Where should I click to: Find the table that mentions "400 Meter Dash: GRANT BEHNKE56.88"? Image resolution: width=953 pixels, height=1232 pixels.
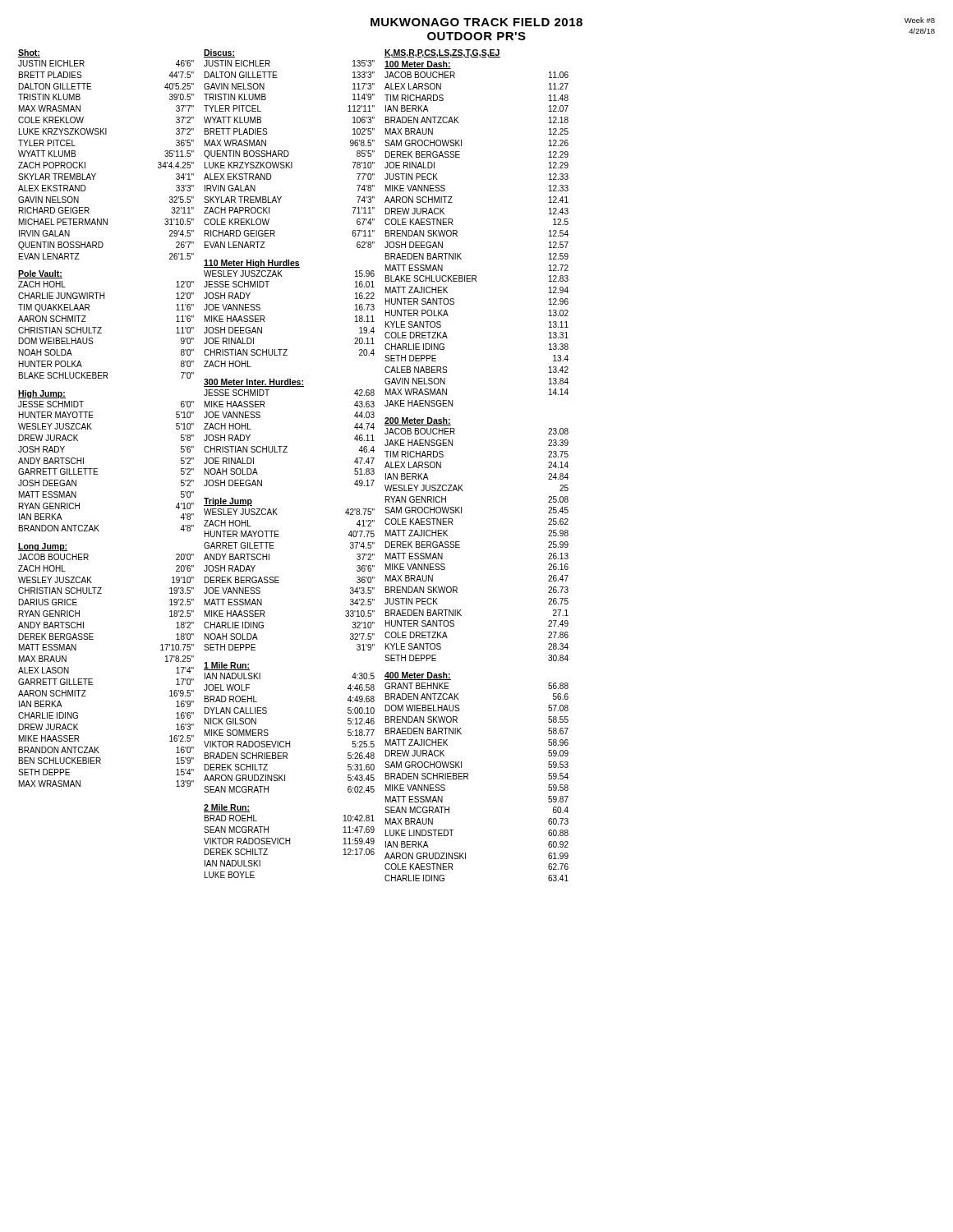(x=476, y=777)
